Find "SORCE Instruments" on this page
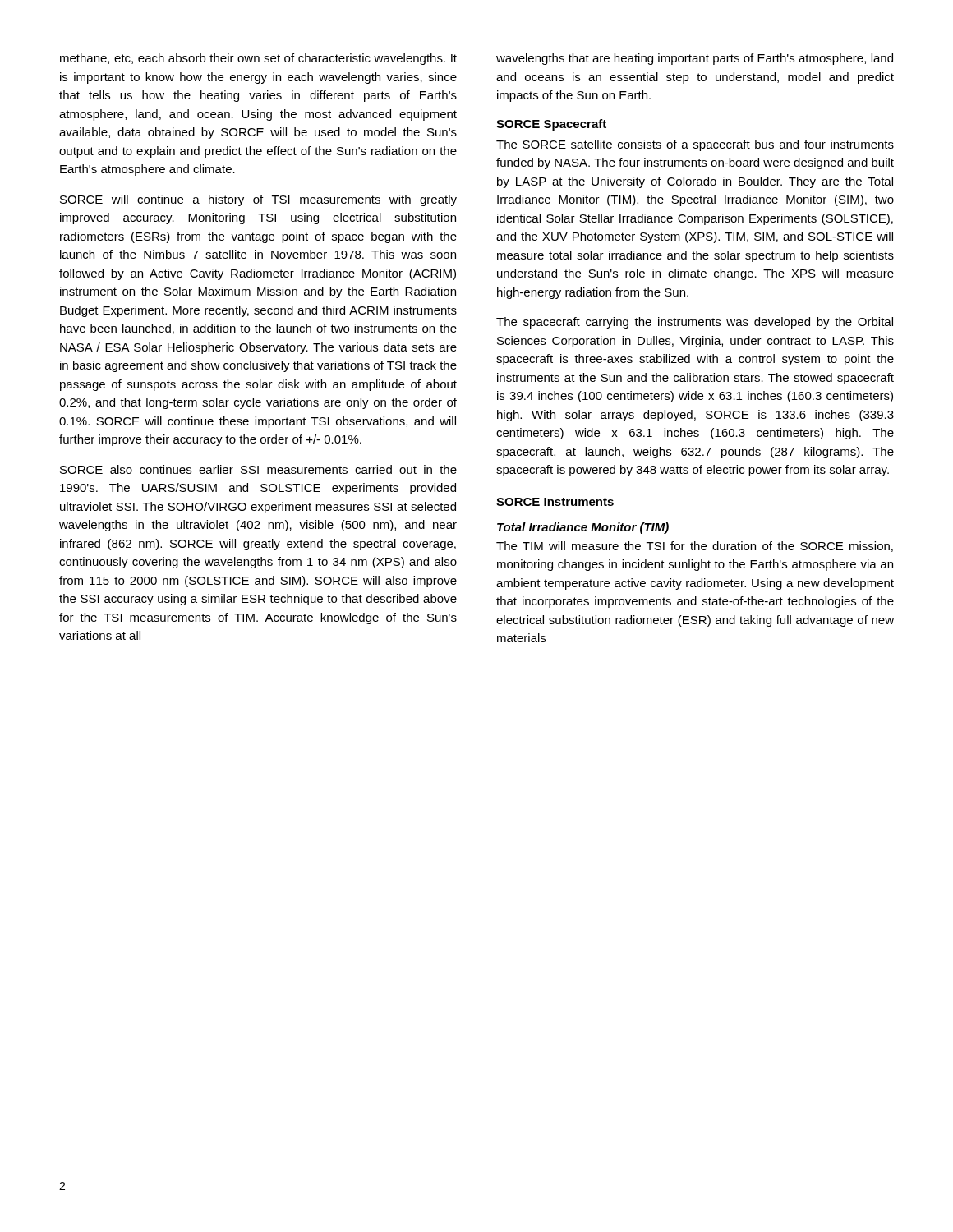 pos(555,501)
